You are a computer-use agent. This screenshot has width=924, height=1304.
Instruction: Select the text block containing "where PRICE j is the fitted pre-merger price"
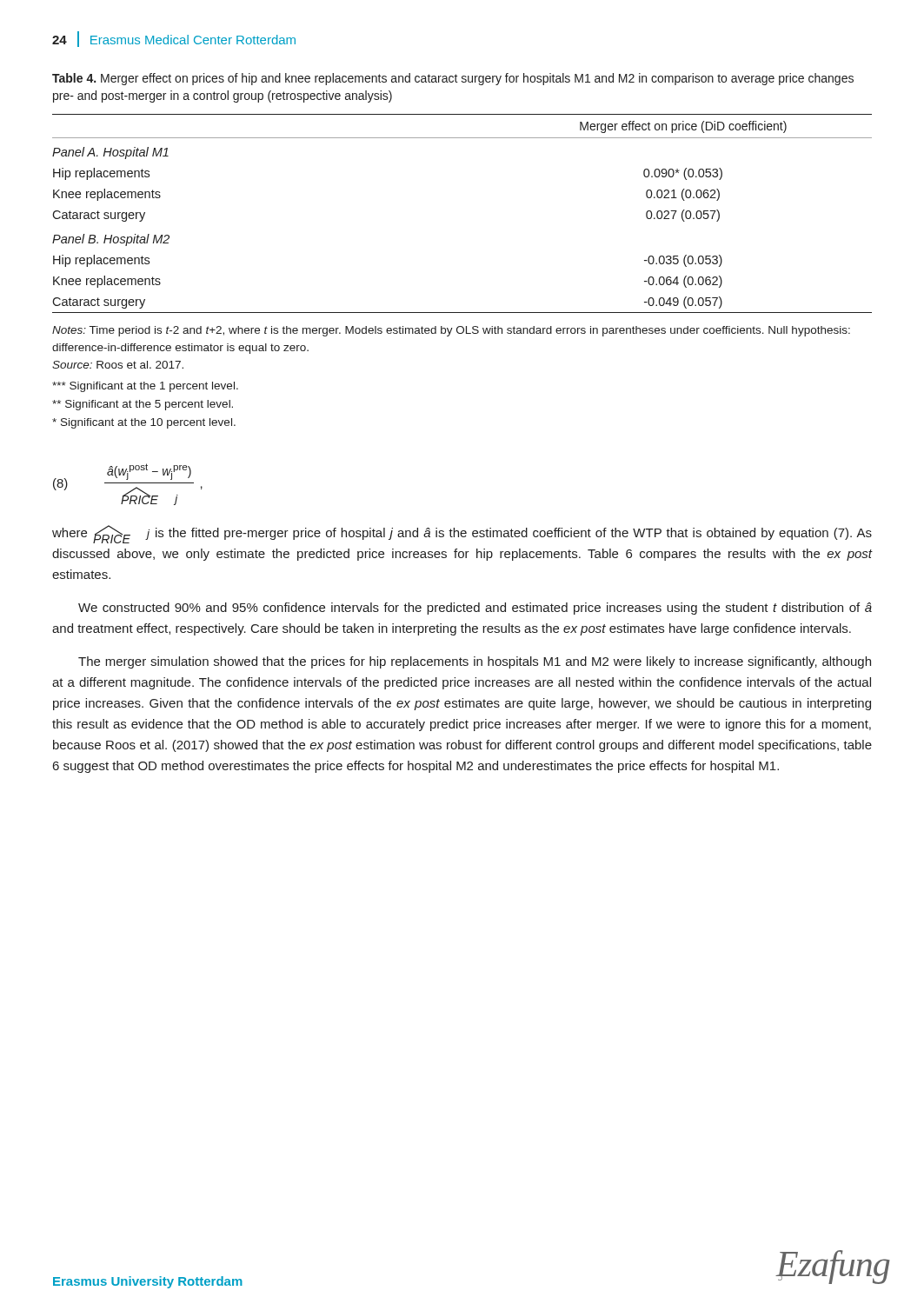[462, 552]
